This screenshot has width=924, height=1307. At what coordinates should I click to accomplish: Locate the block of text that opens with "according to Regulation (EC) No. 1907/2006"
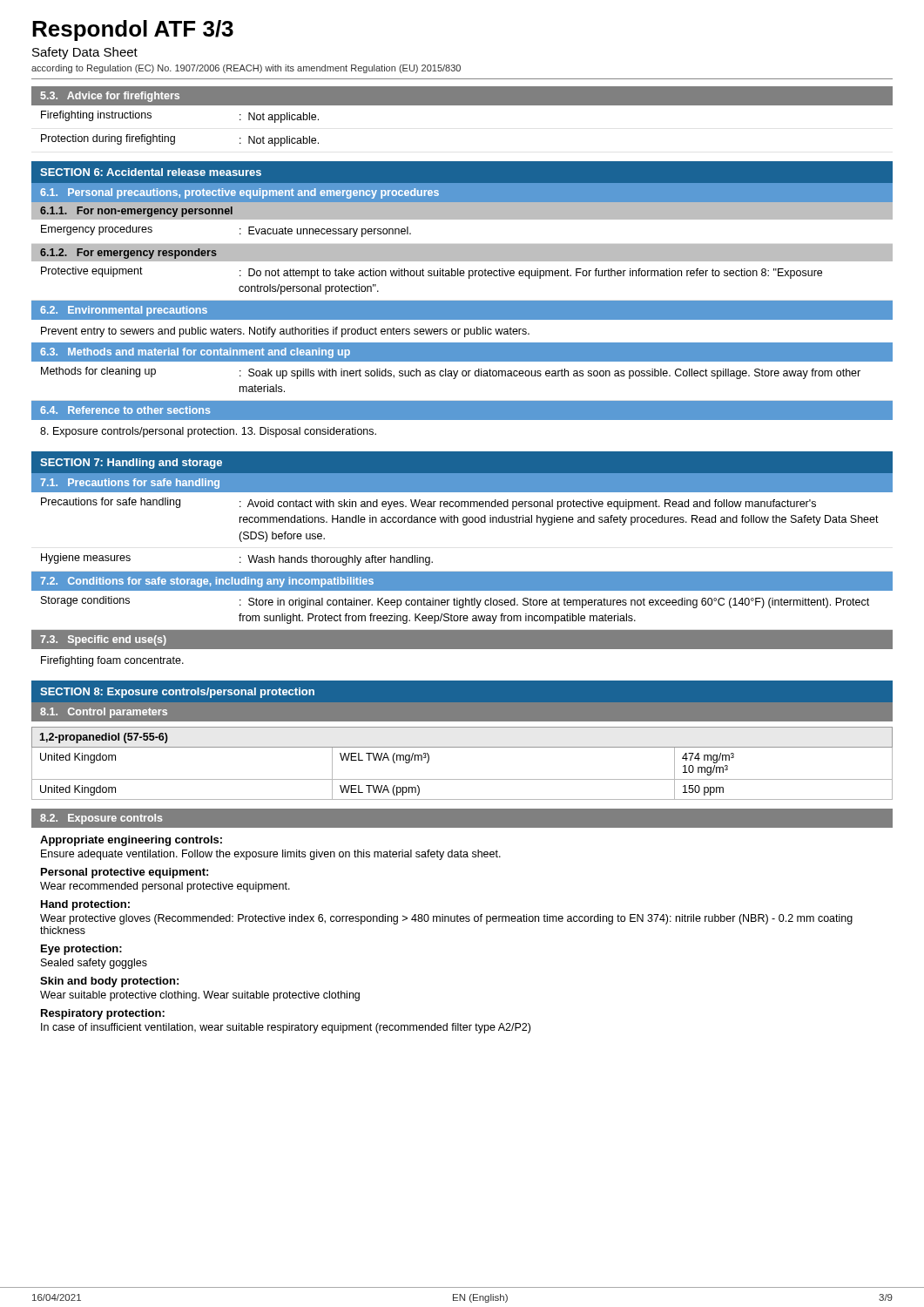[x=246, y=68]
